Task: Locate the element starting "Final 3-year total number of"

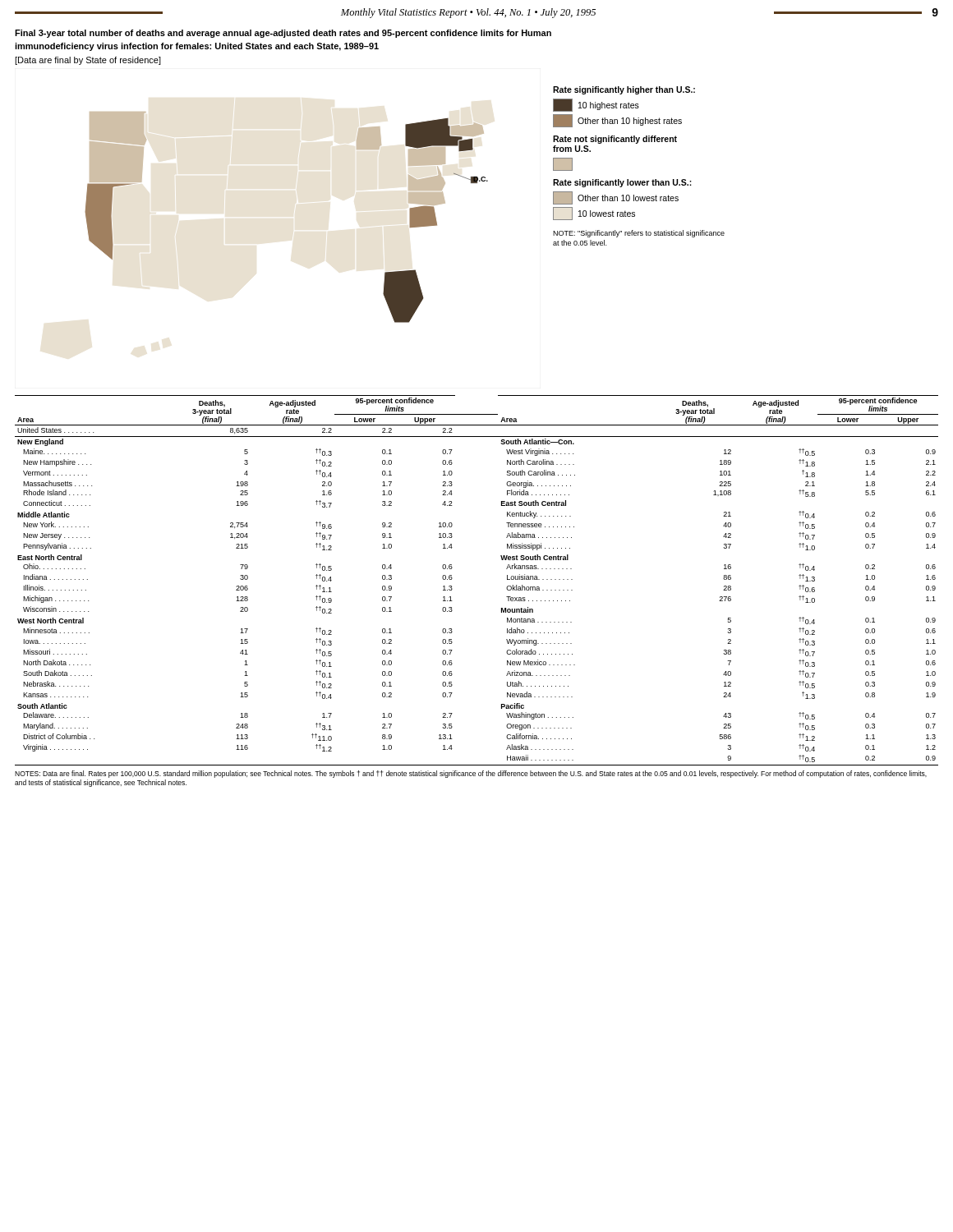Action: (283, 39)
